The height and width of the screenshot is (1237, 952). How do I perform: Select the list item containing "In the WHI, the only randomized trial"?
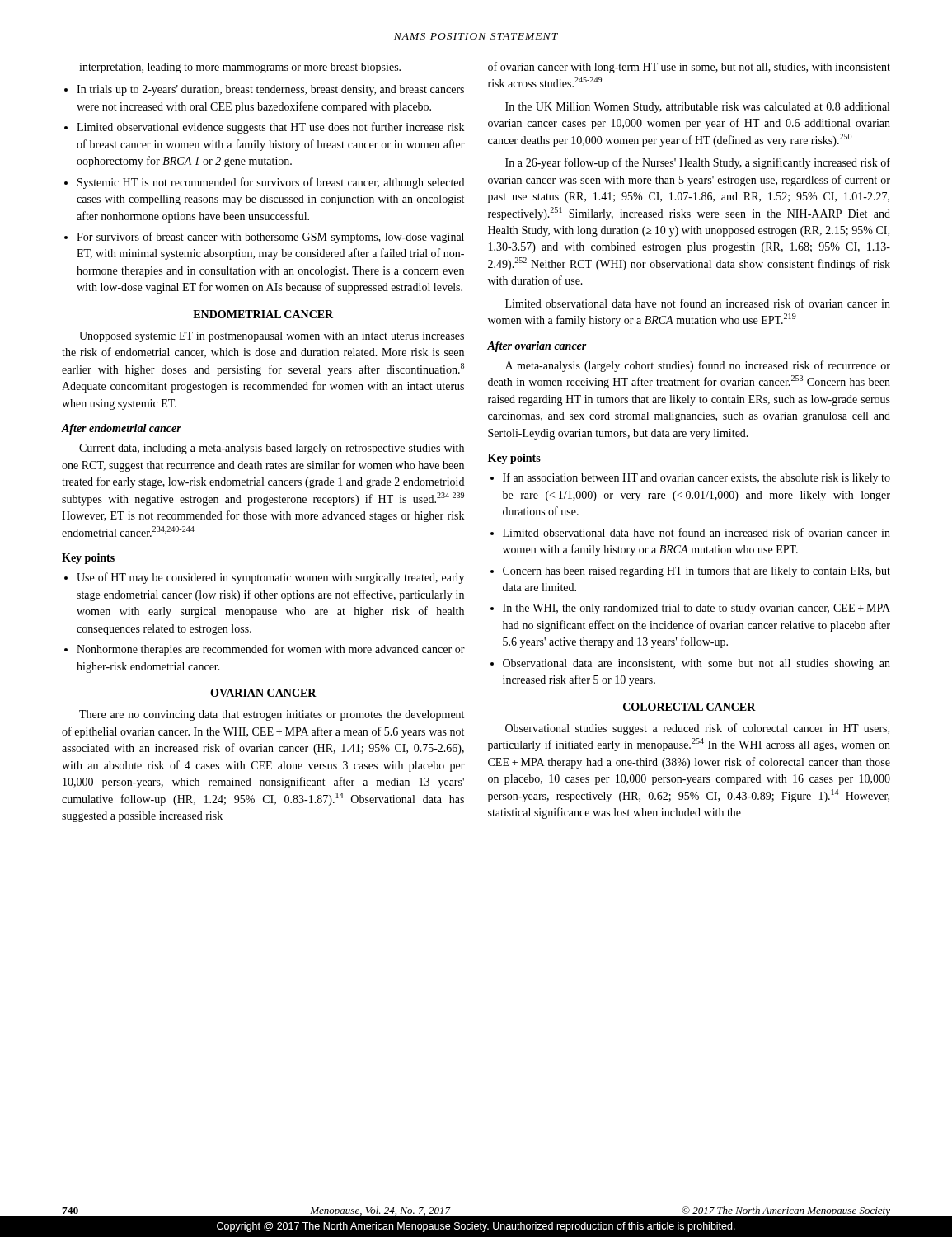[x=696, y=625]
